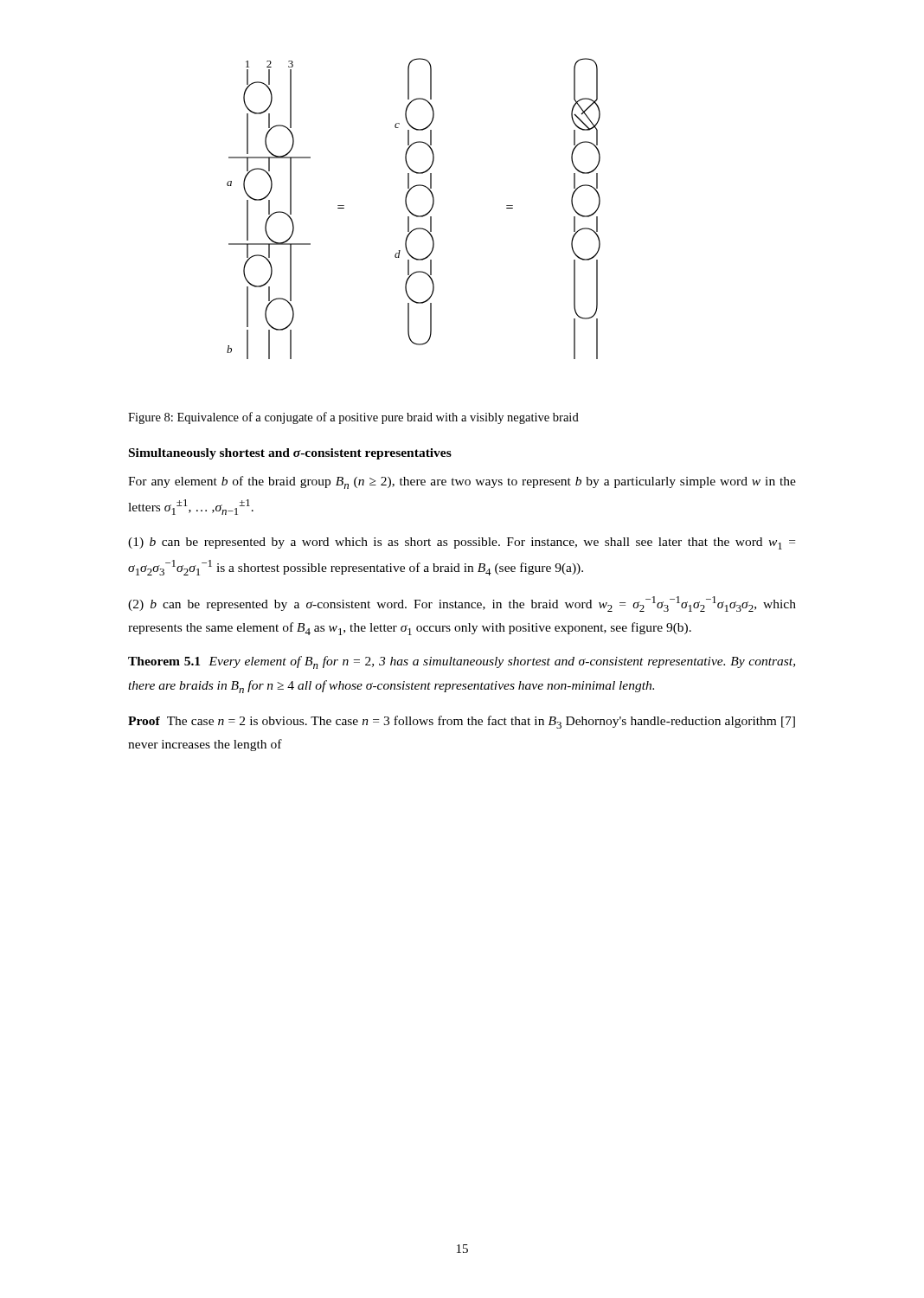Locate the block of text that opens with "(2) b can be represented by a σ-consistent"
This screenshot has height=1298, width=924.
point(462,615)
